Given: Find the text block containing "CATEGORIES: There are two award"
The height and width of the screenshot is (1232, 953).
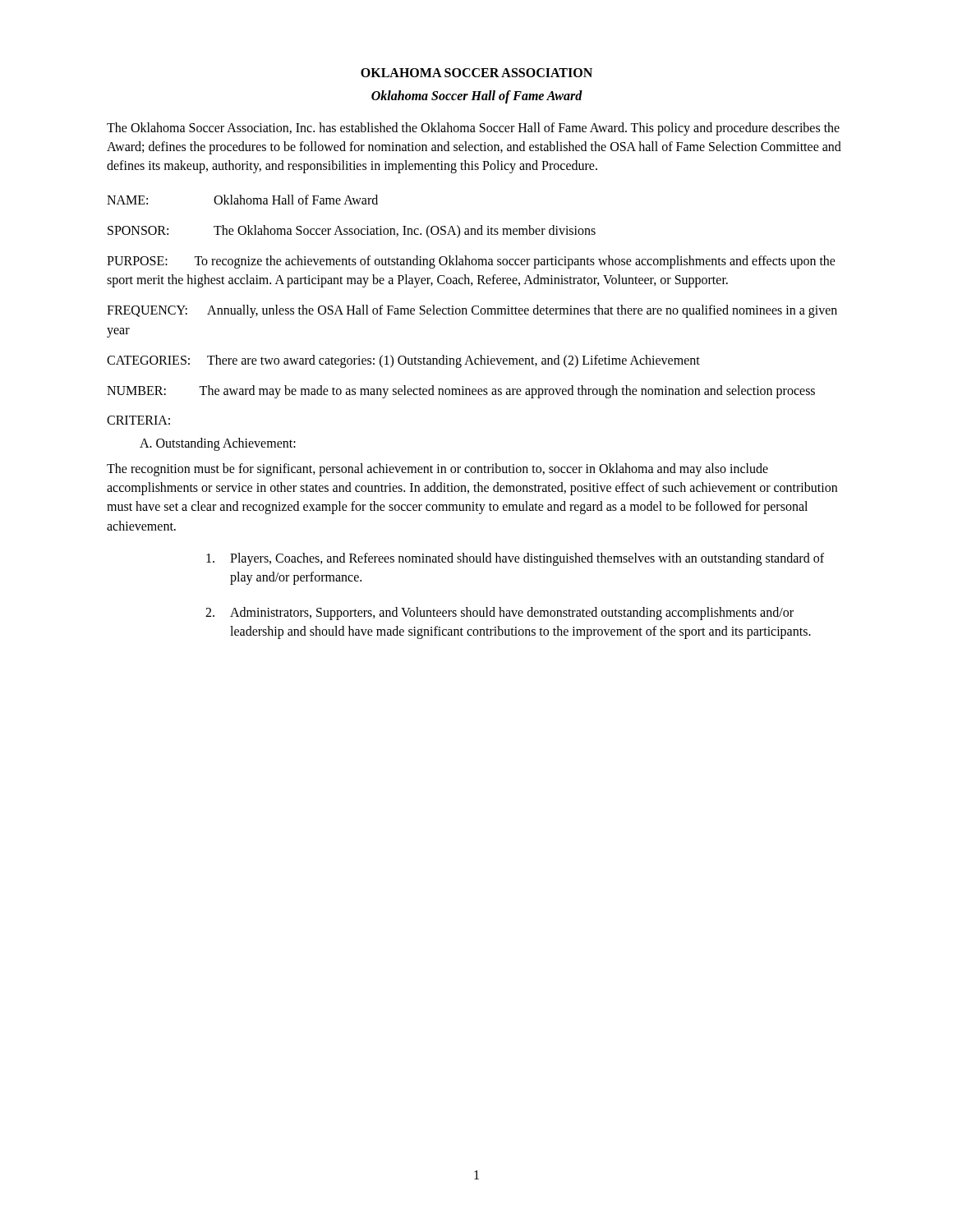Looking at the screenshot, I should (x=403, y=360).
